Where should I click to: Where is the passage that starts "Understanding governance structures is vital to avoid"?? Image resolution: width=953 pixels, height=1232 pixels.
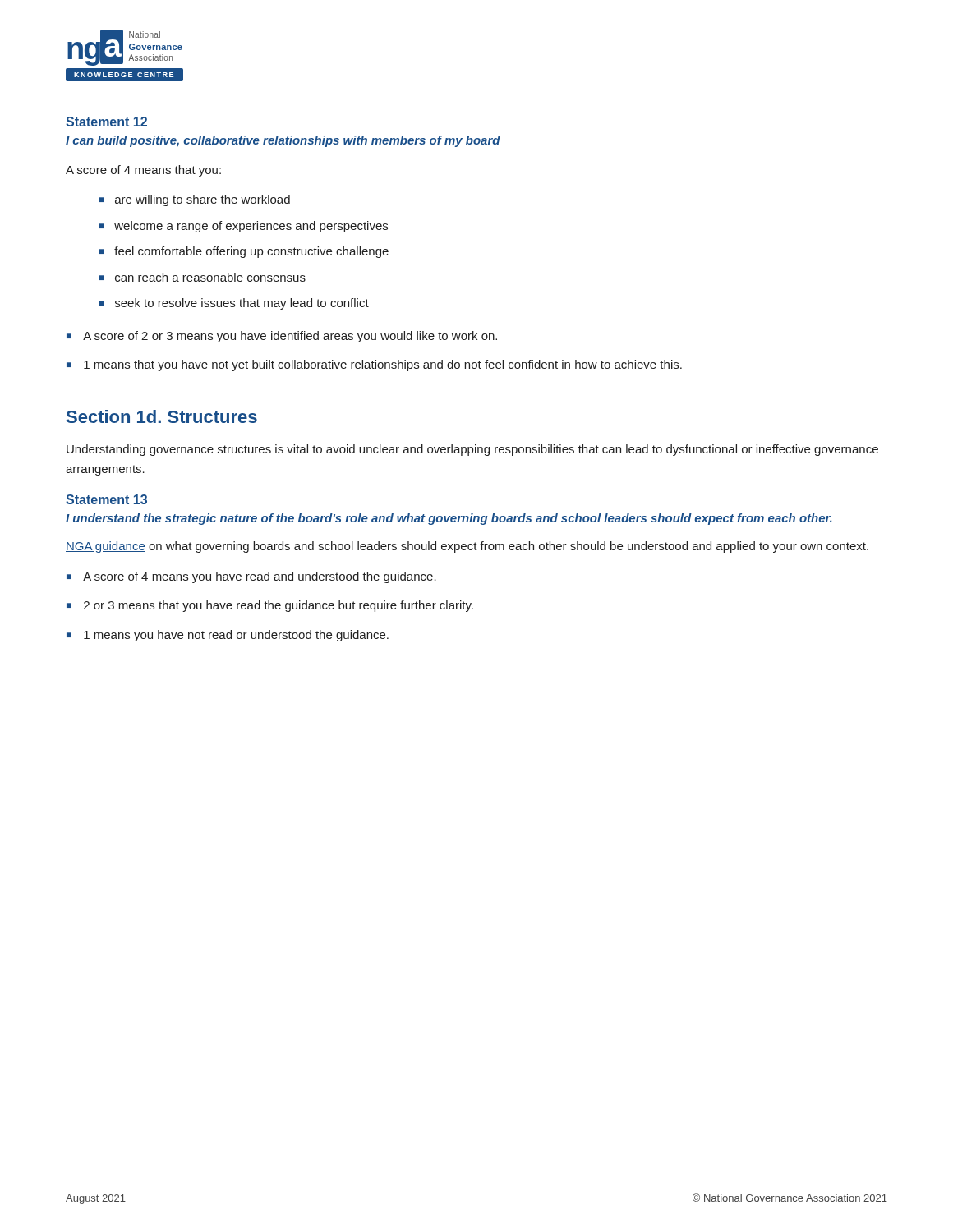[x=472, y=459]
